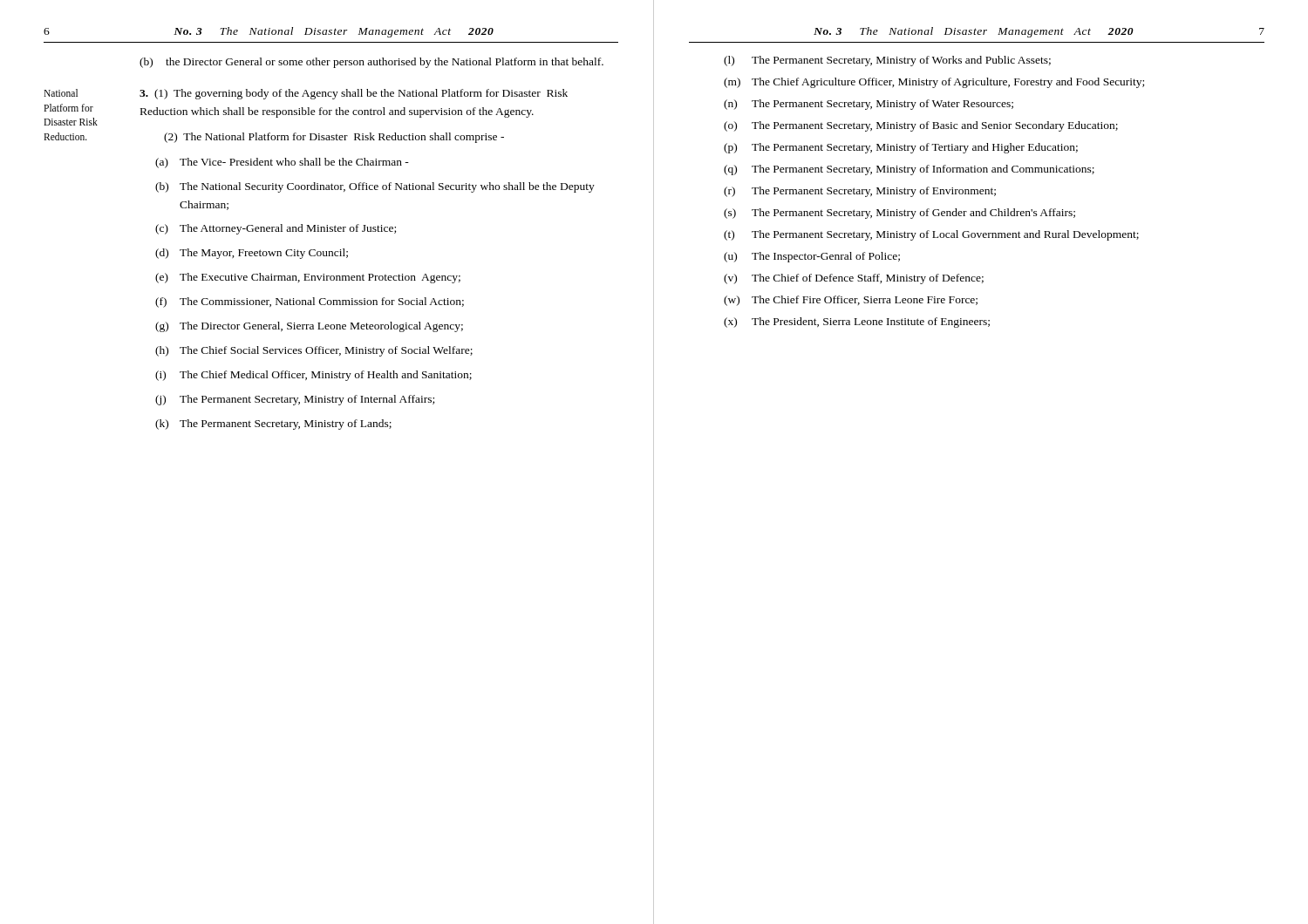Select the list item that reads "(d) The Mayor,"
Image resolution: width=1308 pixels, height=924 pixels.
(x=252, y=254)
